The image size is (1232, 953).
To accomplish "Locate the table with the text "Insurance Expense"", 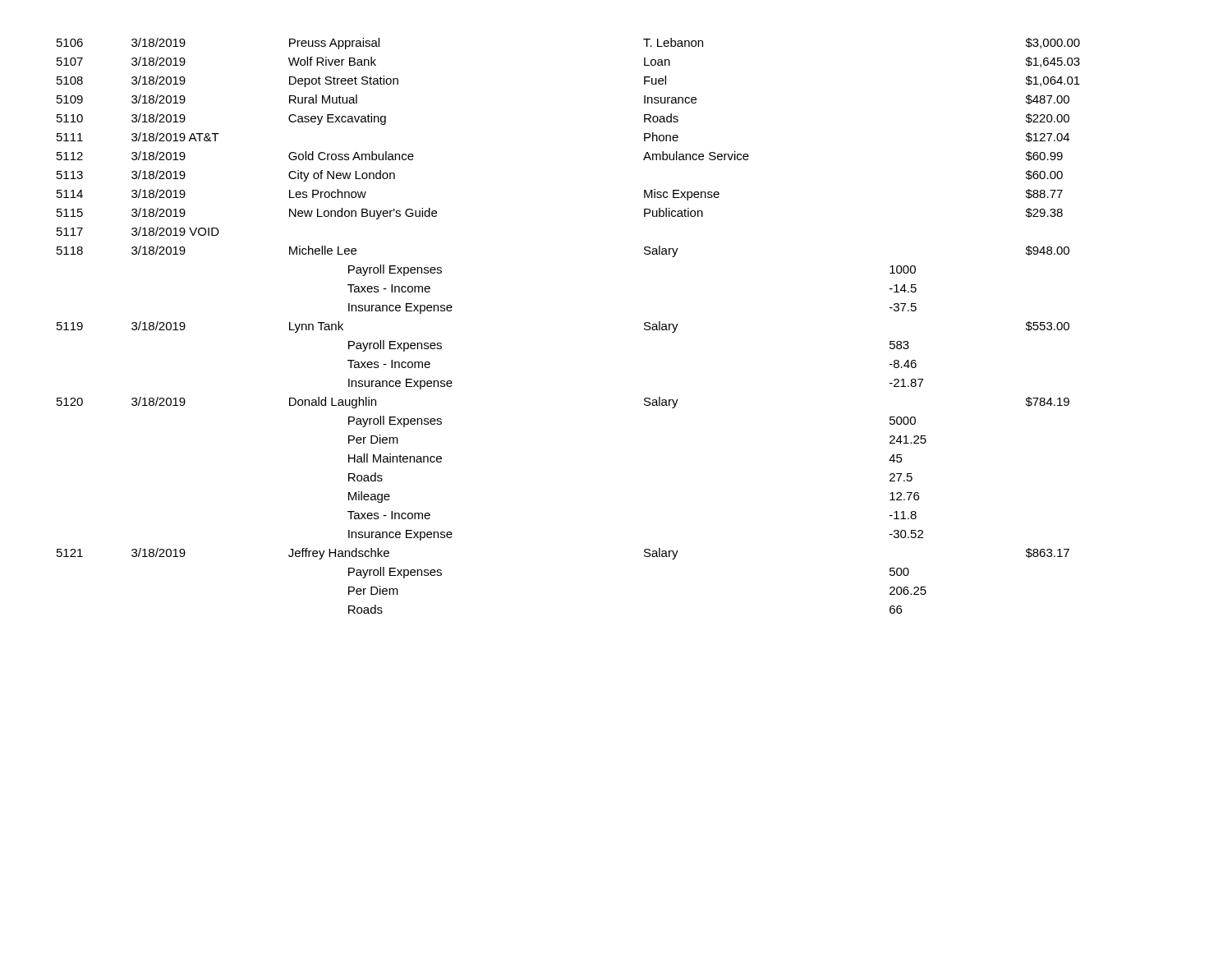I will pos(616,326).
